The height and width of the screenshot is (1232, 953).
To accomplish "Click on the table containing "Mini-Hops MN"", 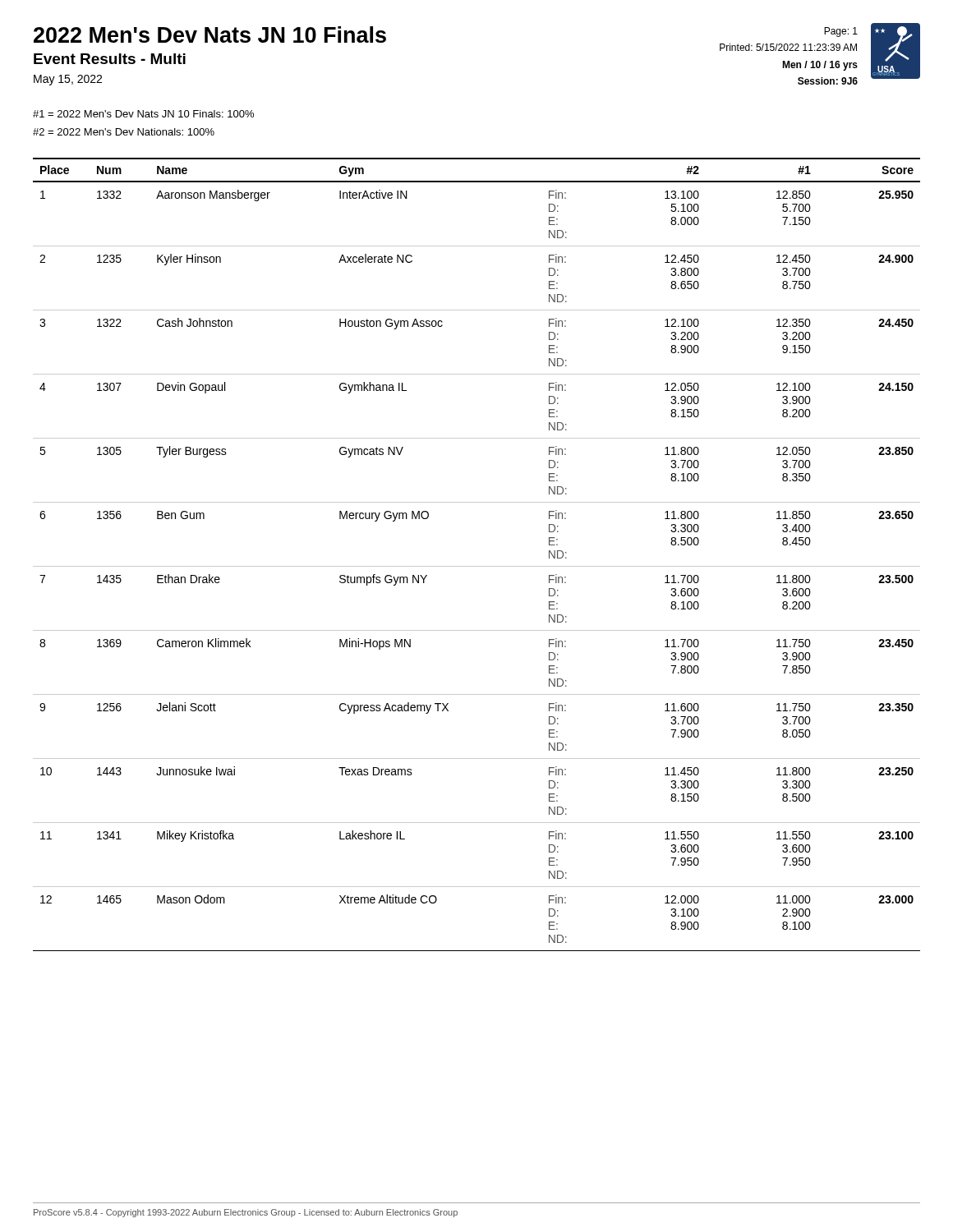I will [x=476, y=554].
